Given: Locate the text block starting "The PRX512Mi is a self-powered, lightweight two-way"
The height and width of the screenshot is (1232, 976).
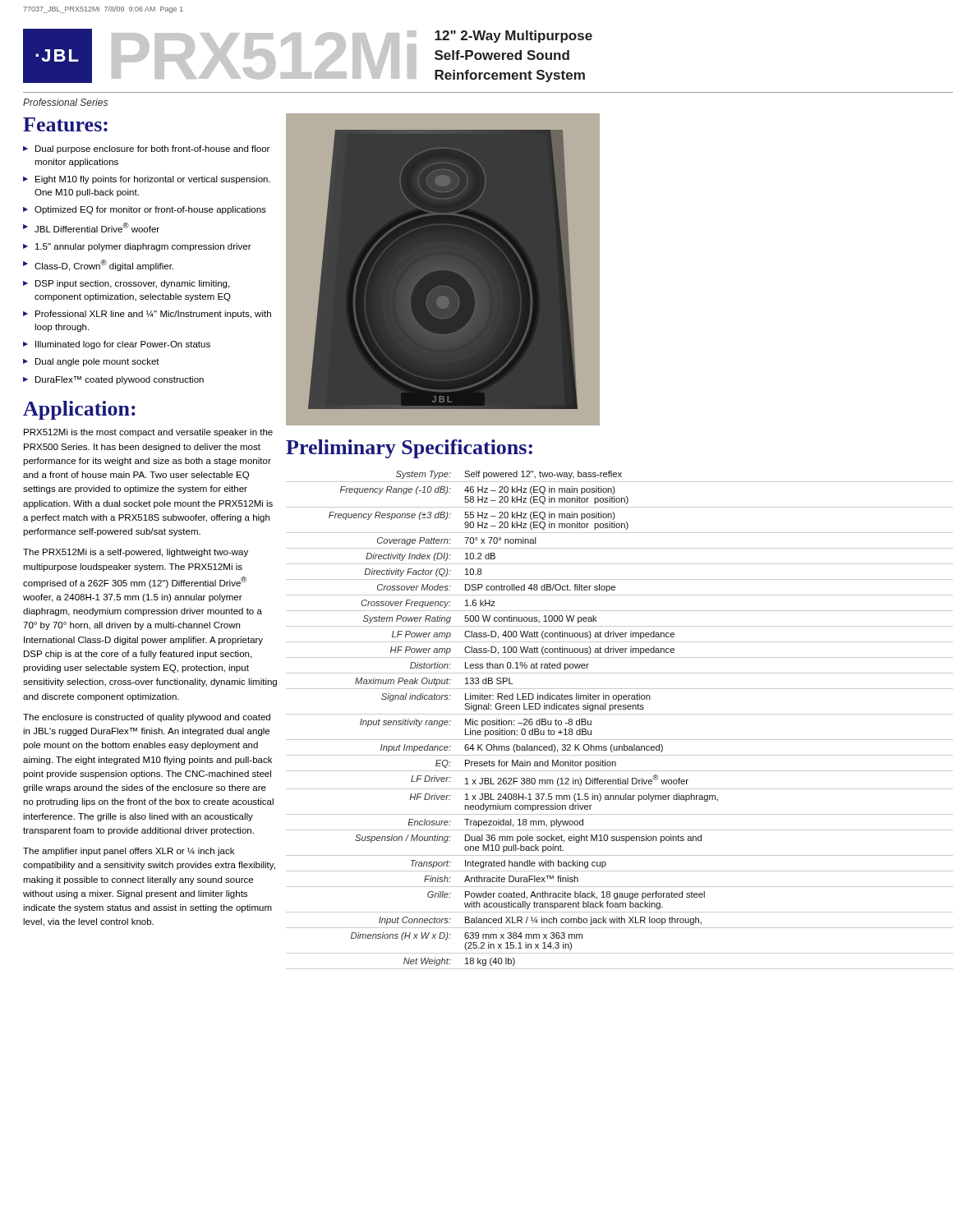Looking at the screenshot, I should 150,624.
